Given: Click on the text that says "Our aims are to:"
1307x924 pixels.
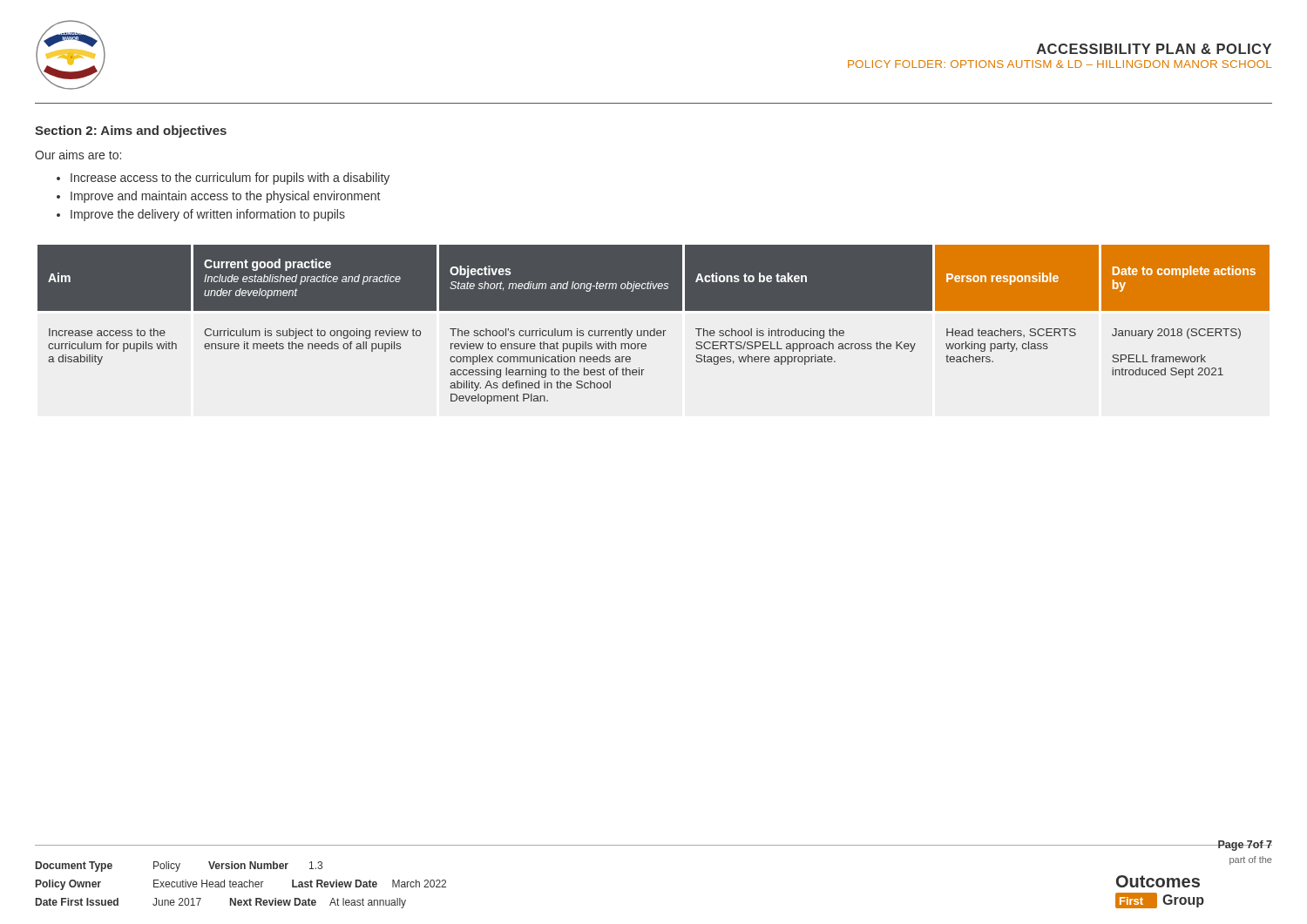Looking at the screenshot, I should (x=79, y=155).
